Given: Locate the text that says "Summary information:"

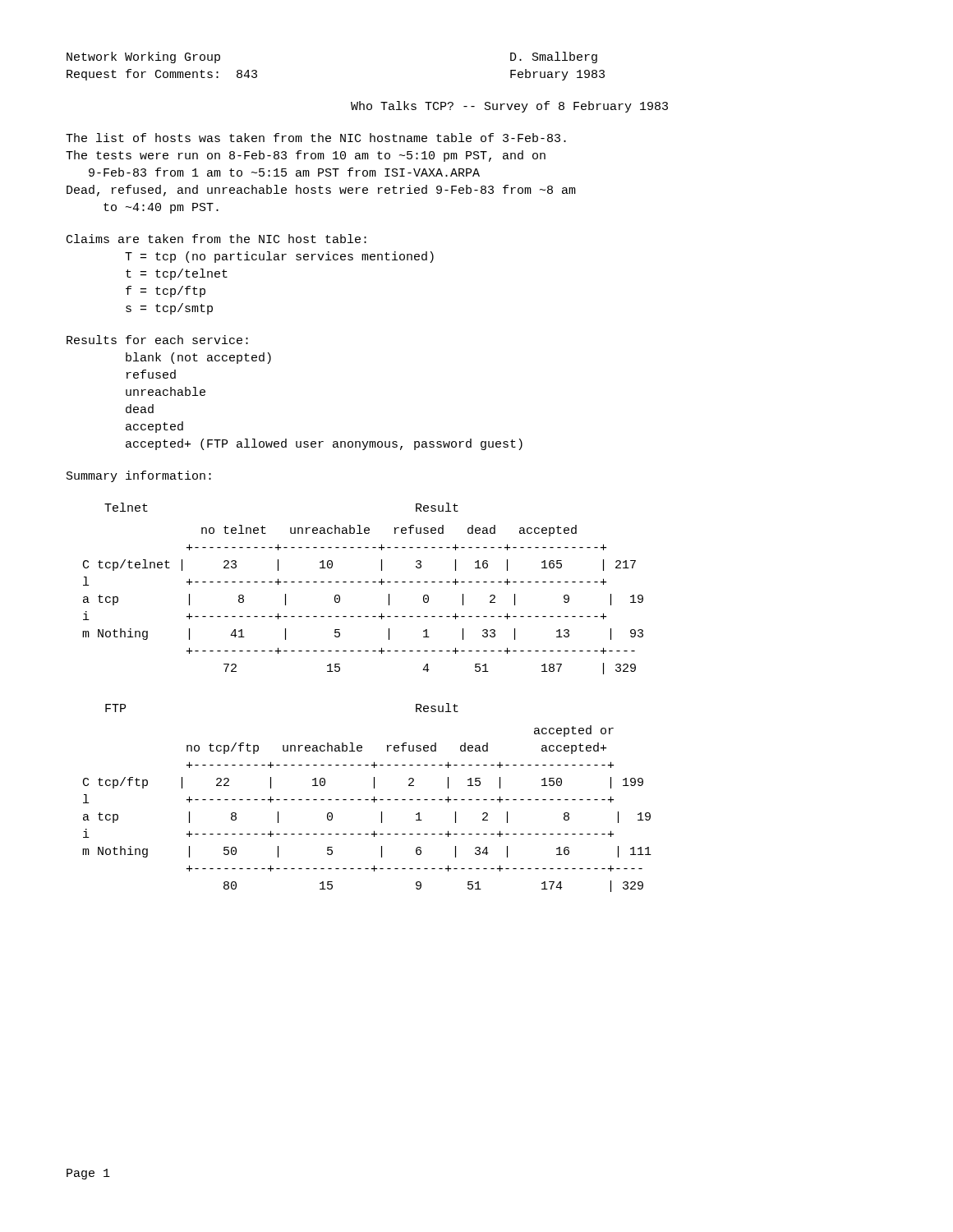Looking at the screenshot, I should (x=139, y=476).
